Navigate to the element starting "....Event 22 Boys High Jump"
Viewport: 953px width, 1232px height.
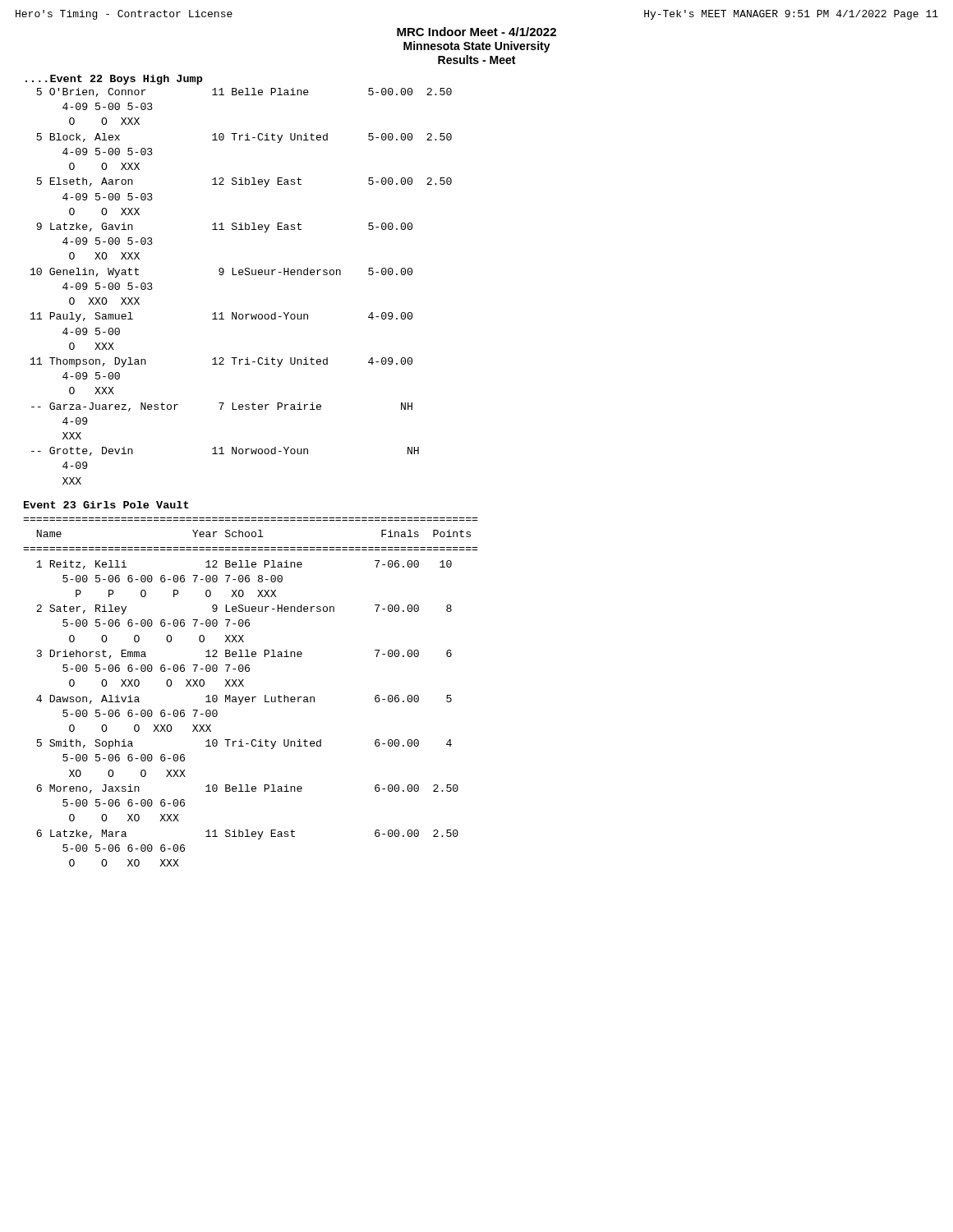pos(113,79)
